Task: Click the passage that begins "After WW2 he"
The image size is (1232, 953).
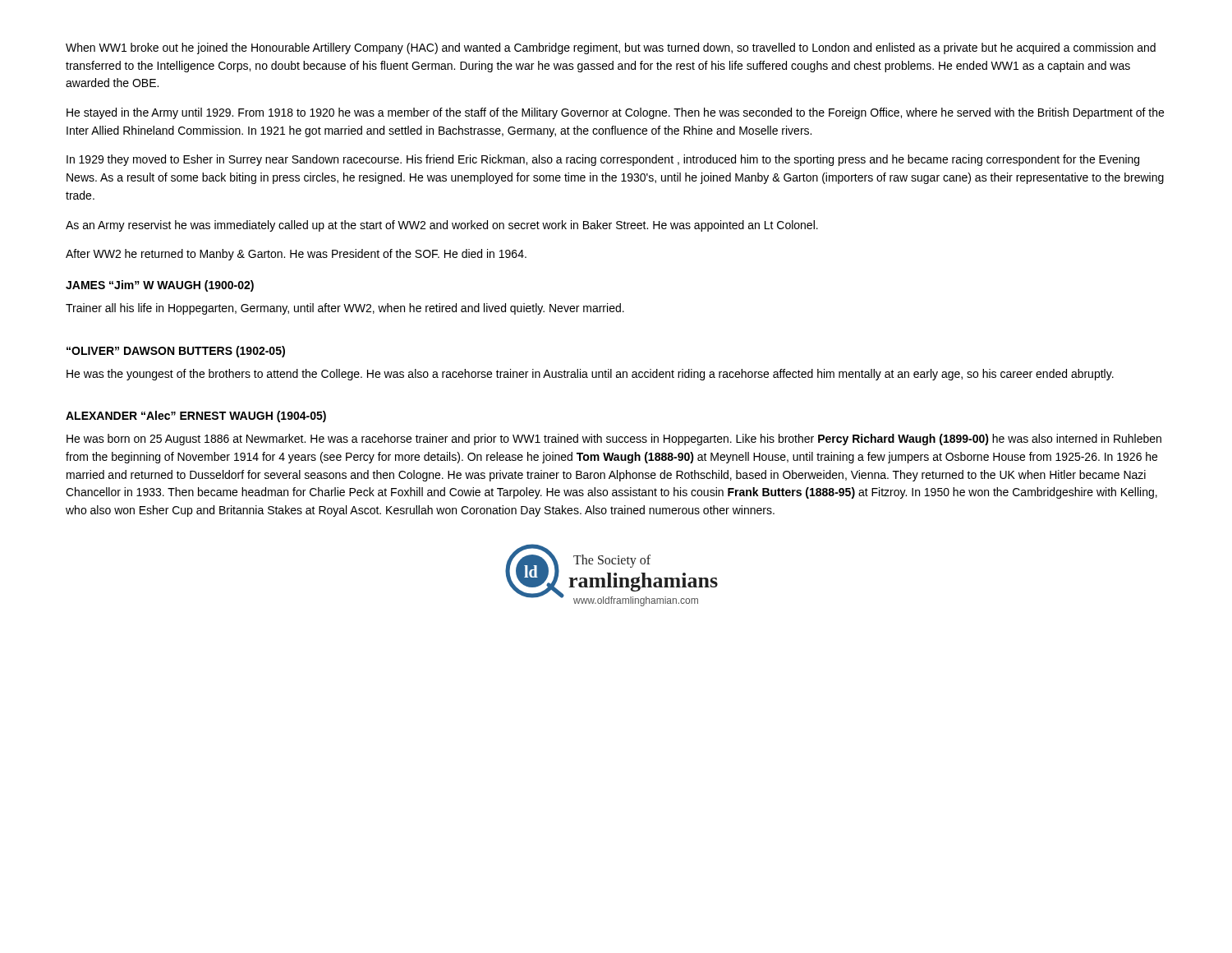Action: point(296,254)
